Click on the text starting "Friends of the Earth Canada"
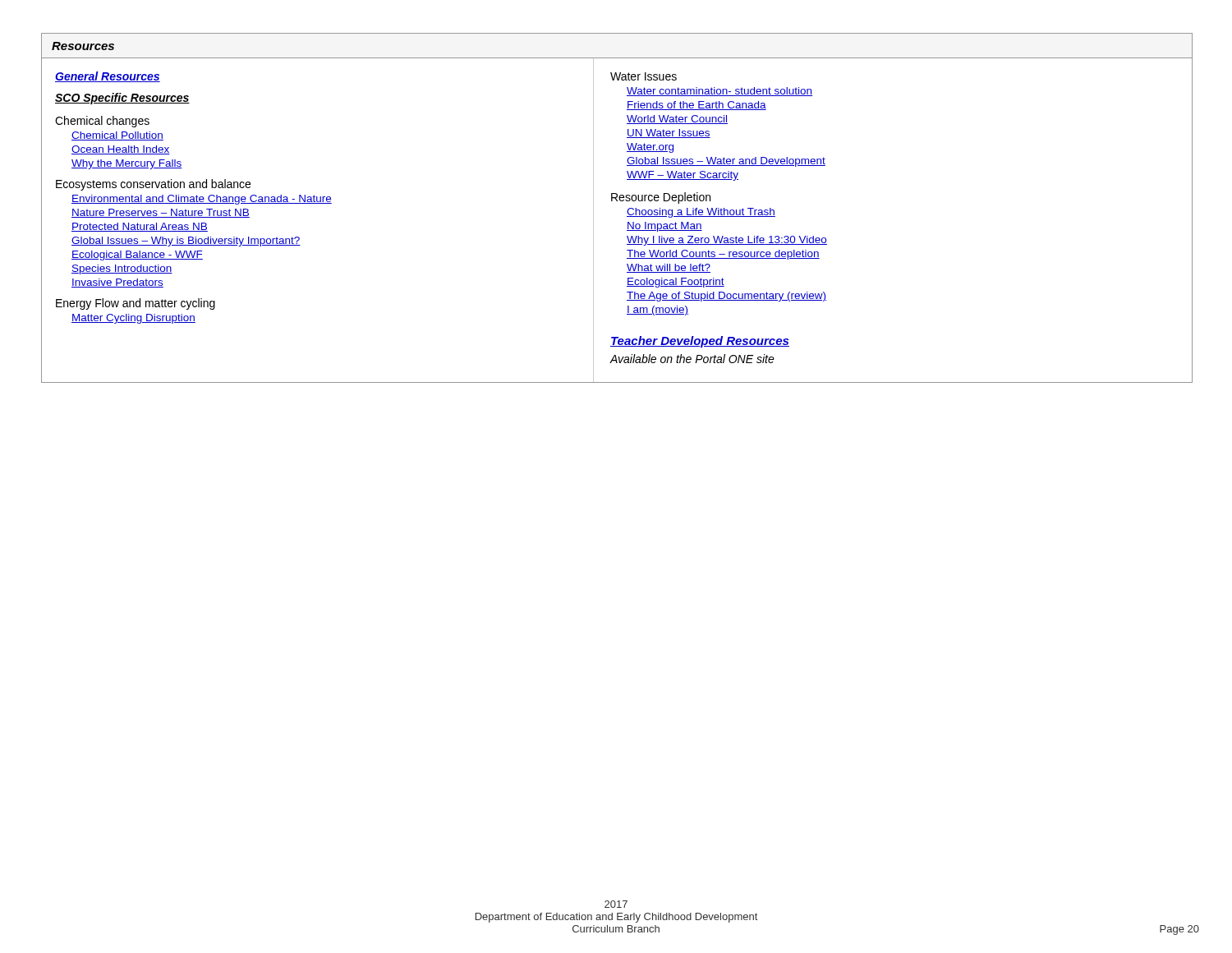 tap(696, 105)
